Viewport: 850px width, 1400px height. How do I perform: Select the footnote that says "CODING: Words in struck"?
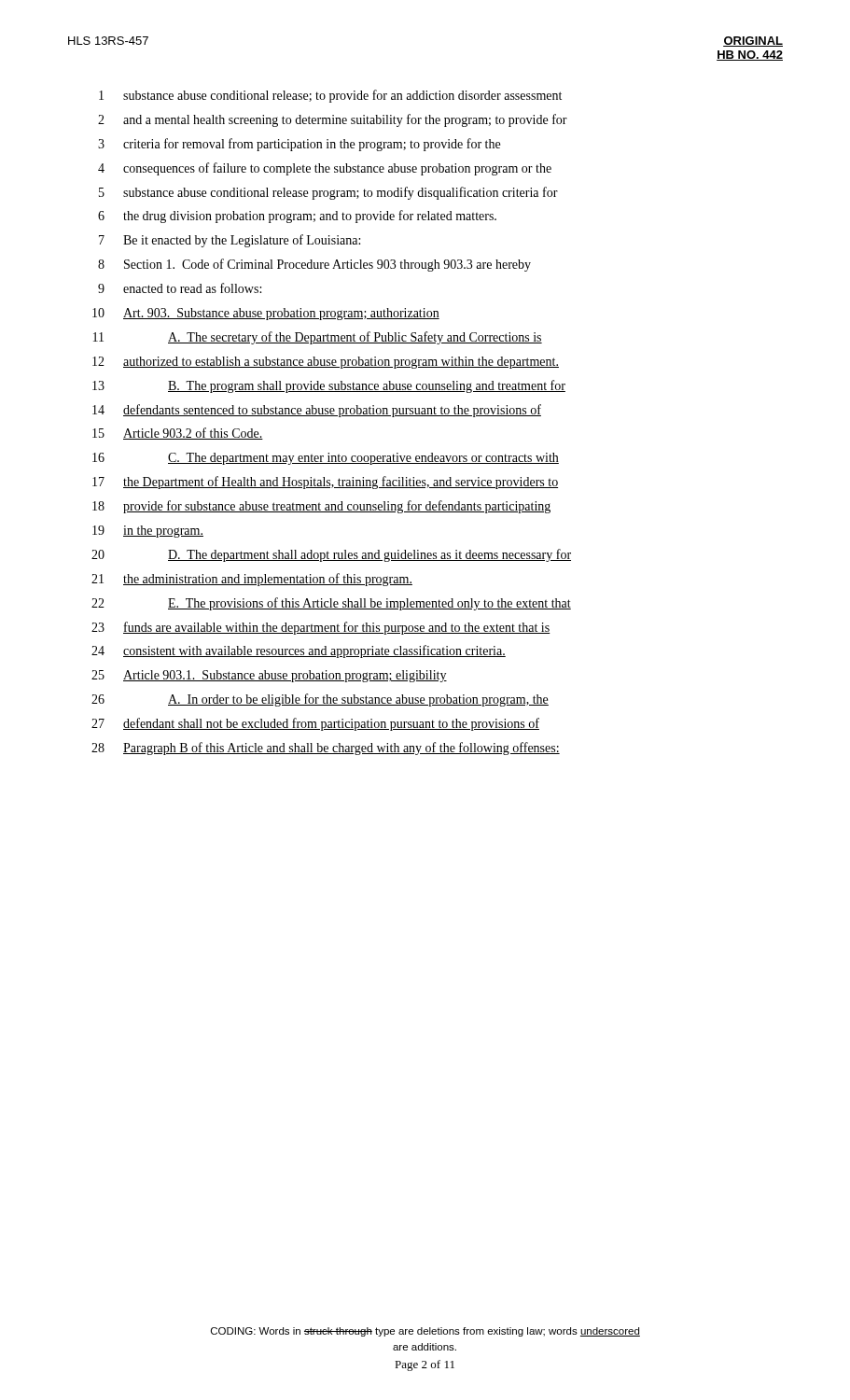click(425, 1338)
